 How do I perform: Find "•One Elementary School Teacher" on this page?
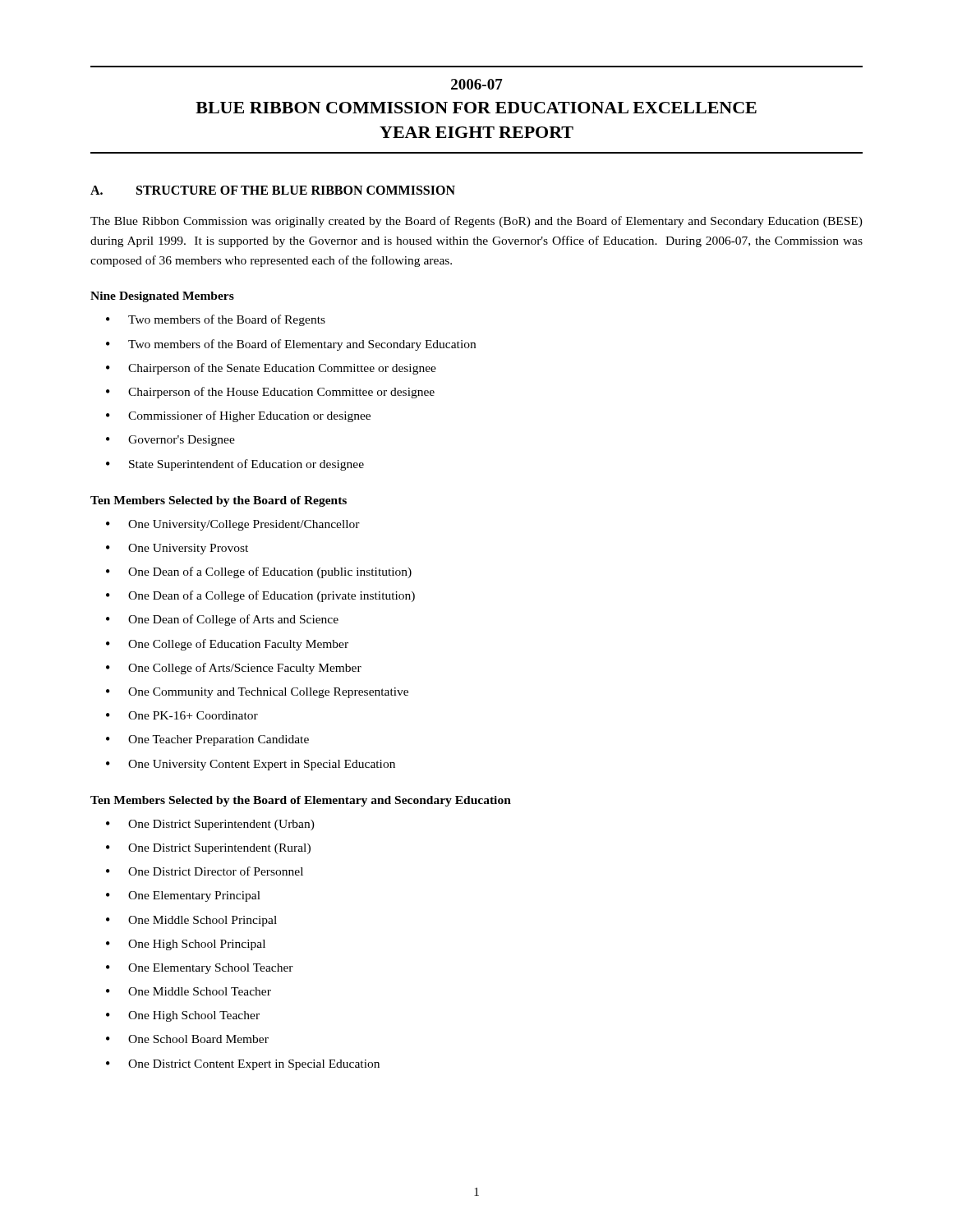[x=200, y=969]
